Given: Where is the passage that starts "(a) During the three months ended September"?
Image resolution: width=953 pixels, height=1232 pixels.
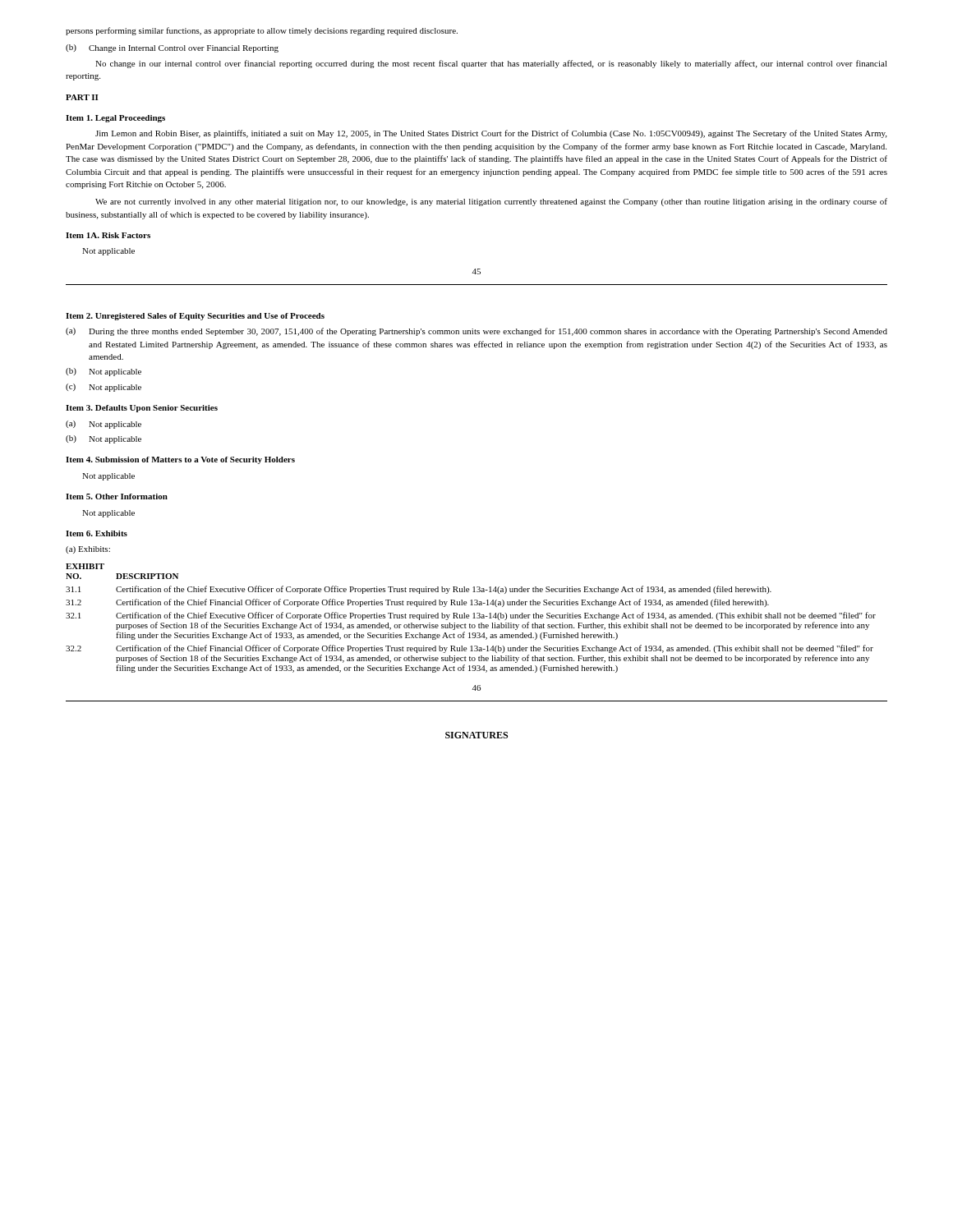Looking at the screenshot, I should 476,344.
